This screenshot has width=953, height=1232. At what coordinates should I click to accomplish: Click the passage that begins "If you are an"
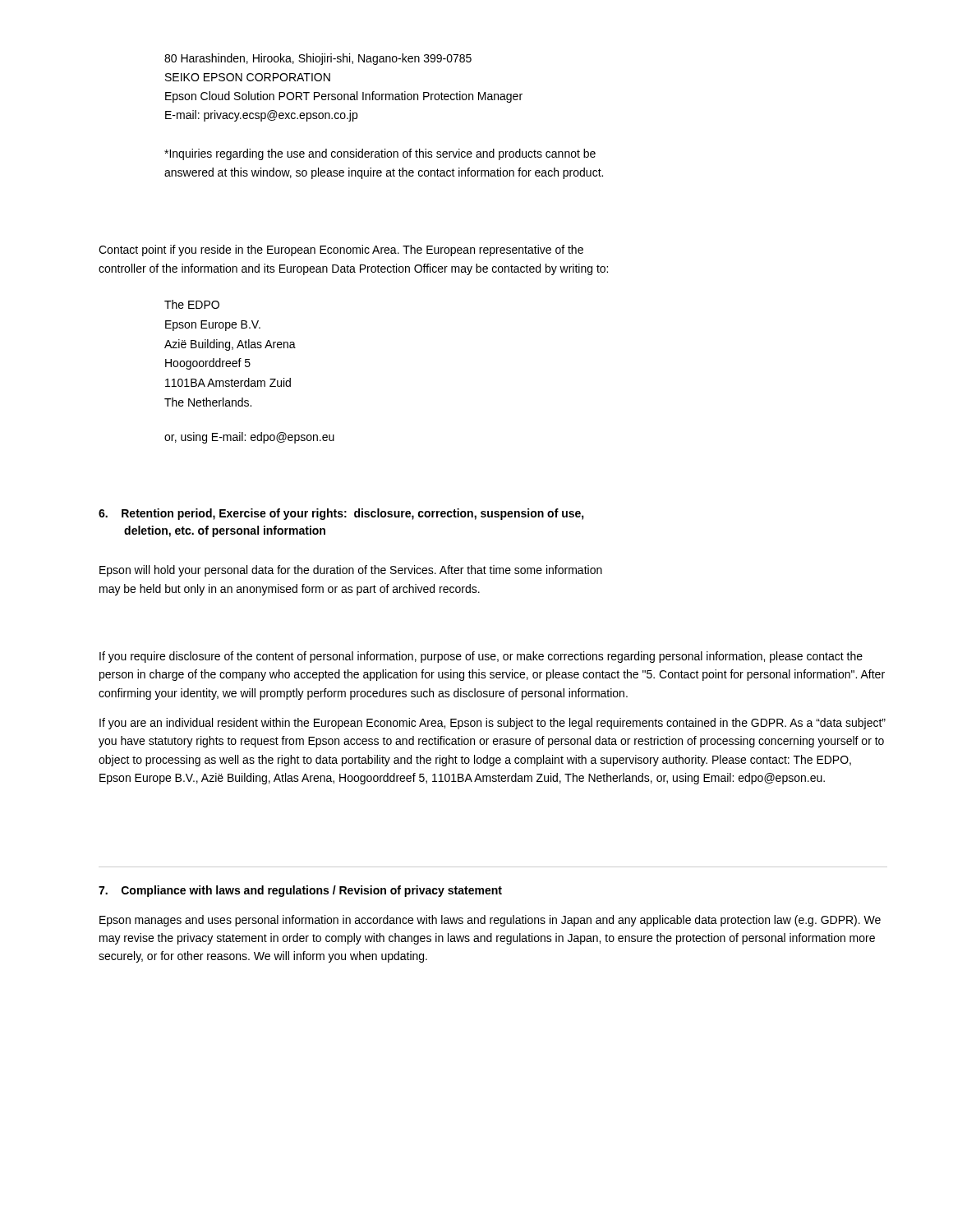coord(492,750)
